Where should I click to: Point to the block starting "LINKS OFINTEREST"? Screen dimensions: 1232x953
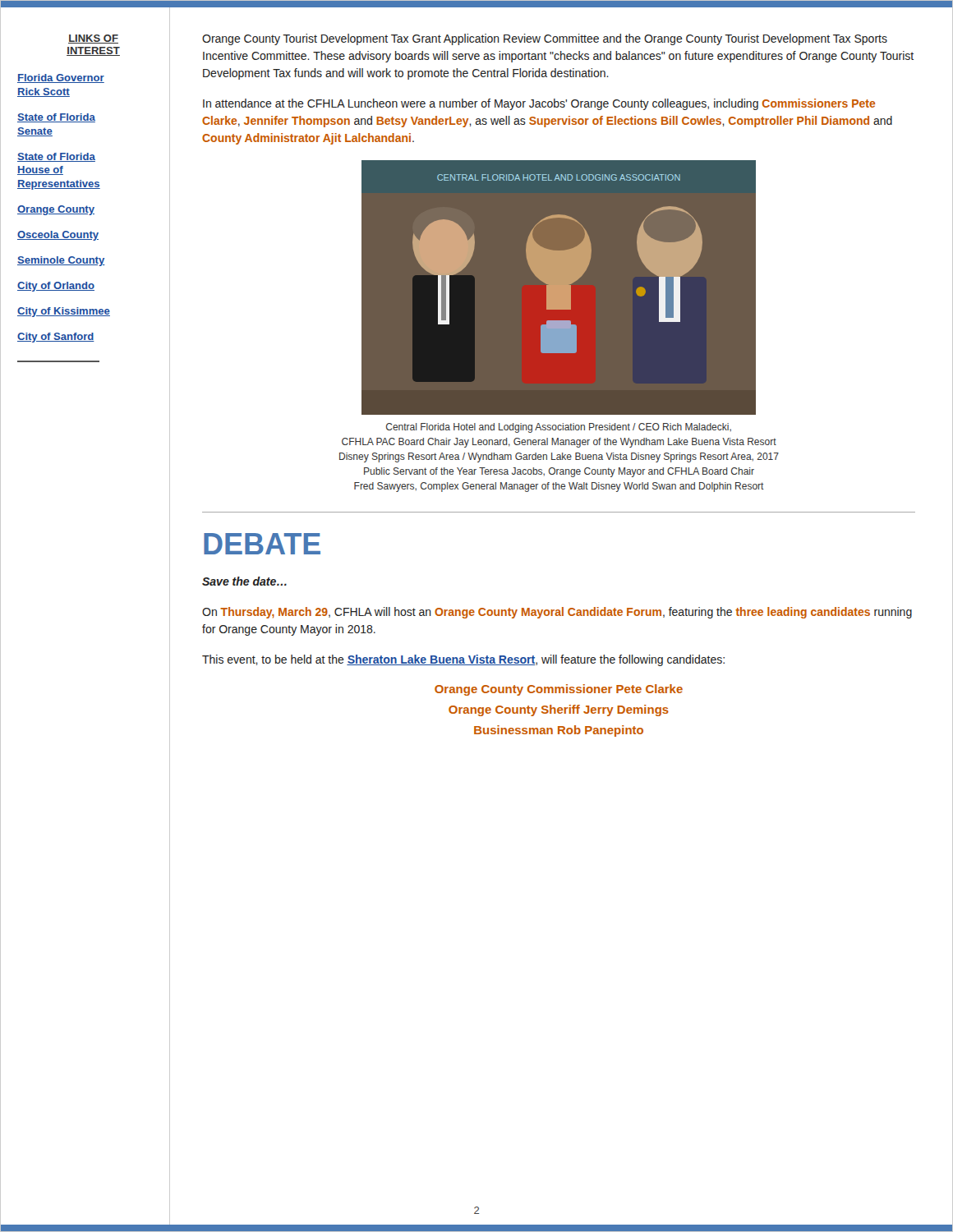93,44
